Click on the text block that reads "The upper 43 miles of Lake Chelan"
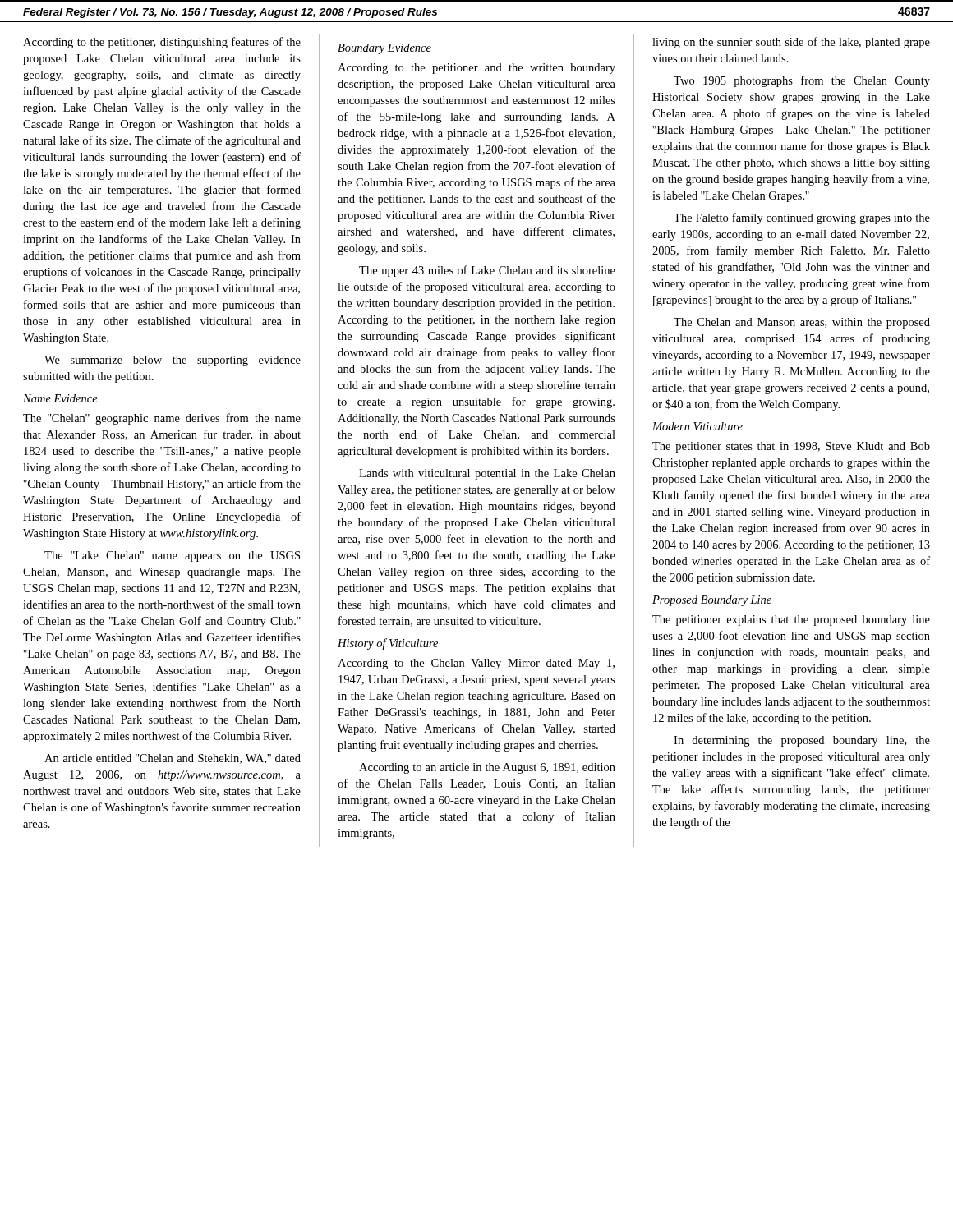The width and height of the screenshot is (953, 1232). click(x=476, y=361)
